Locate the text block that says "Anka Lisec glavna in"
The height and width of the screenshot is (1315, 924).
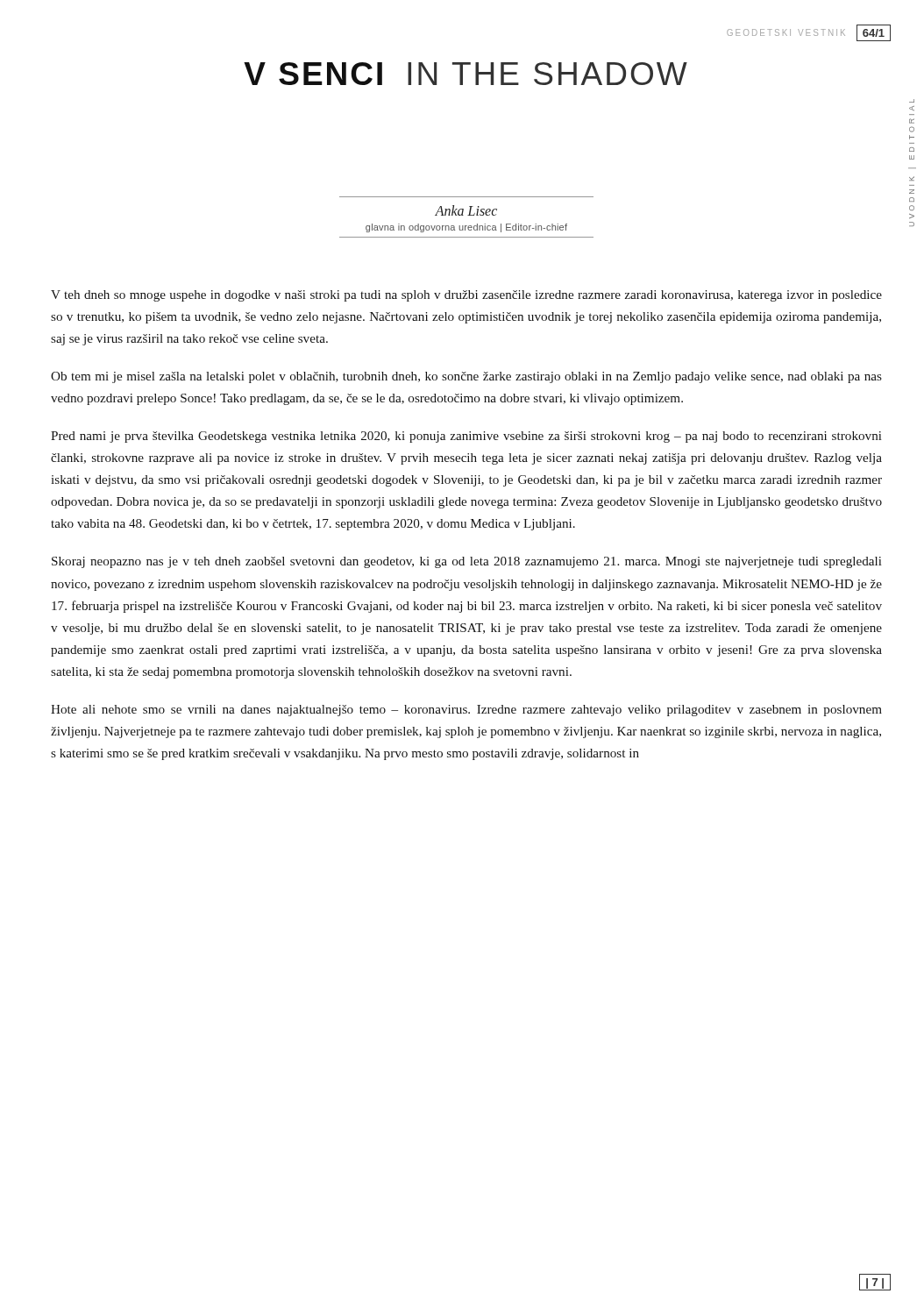point(466,218)
